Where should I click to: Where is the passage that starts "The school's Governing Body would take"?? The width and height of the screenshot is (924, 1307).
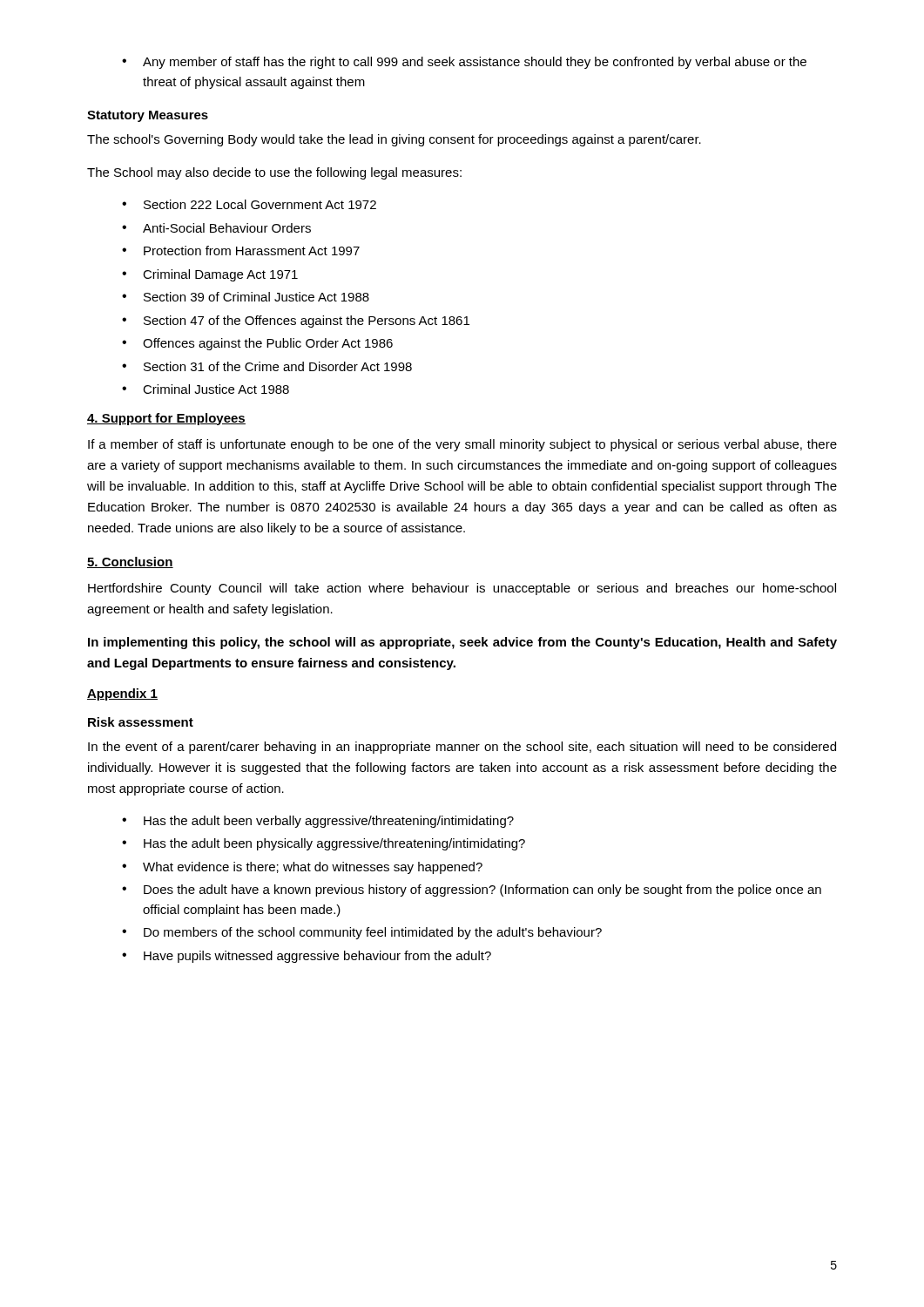click(462, 139)
